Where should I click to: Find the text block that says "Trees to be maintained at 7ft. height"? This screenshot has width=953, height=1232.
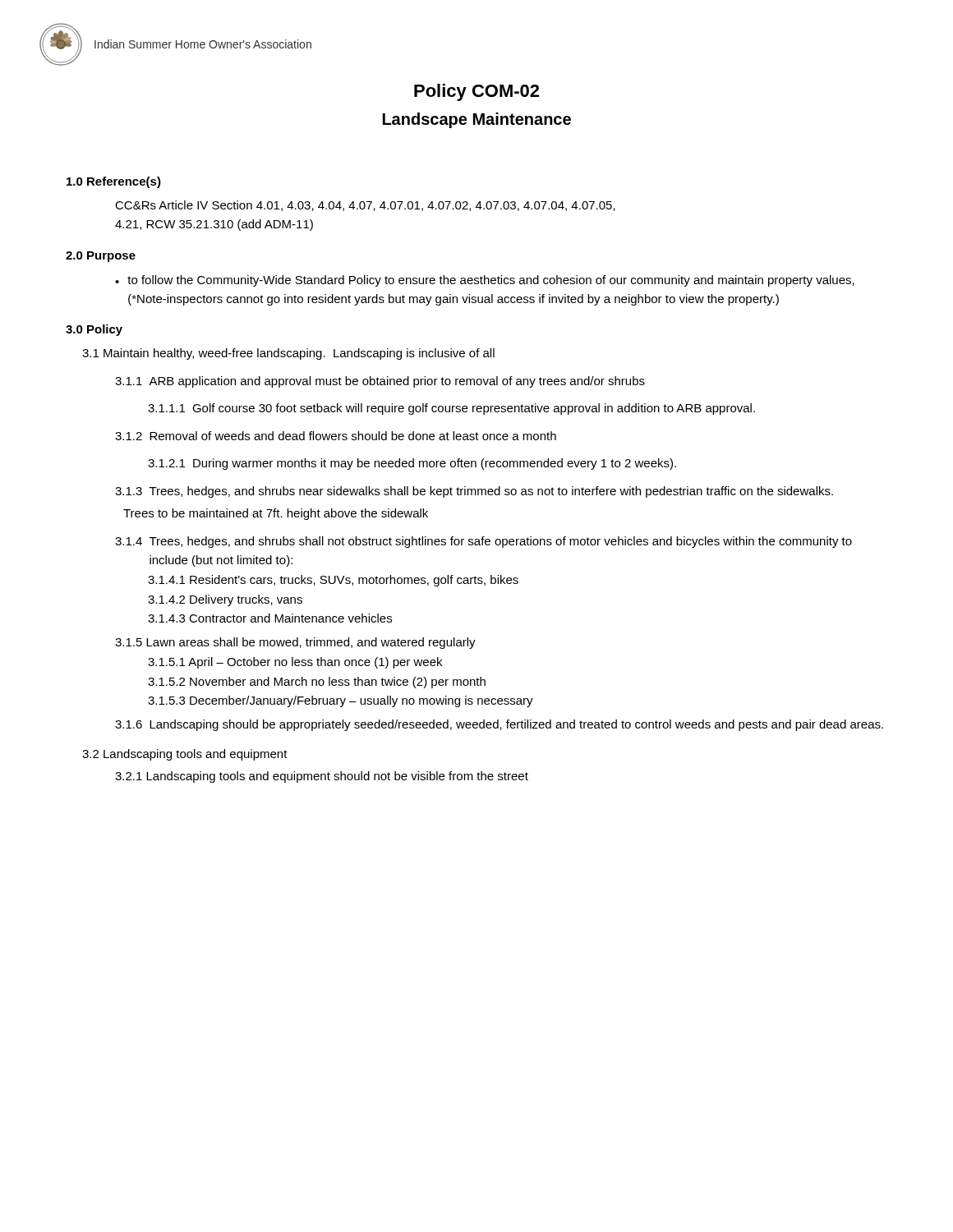276,513
